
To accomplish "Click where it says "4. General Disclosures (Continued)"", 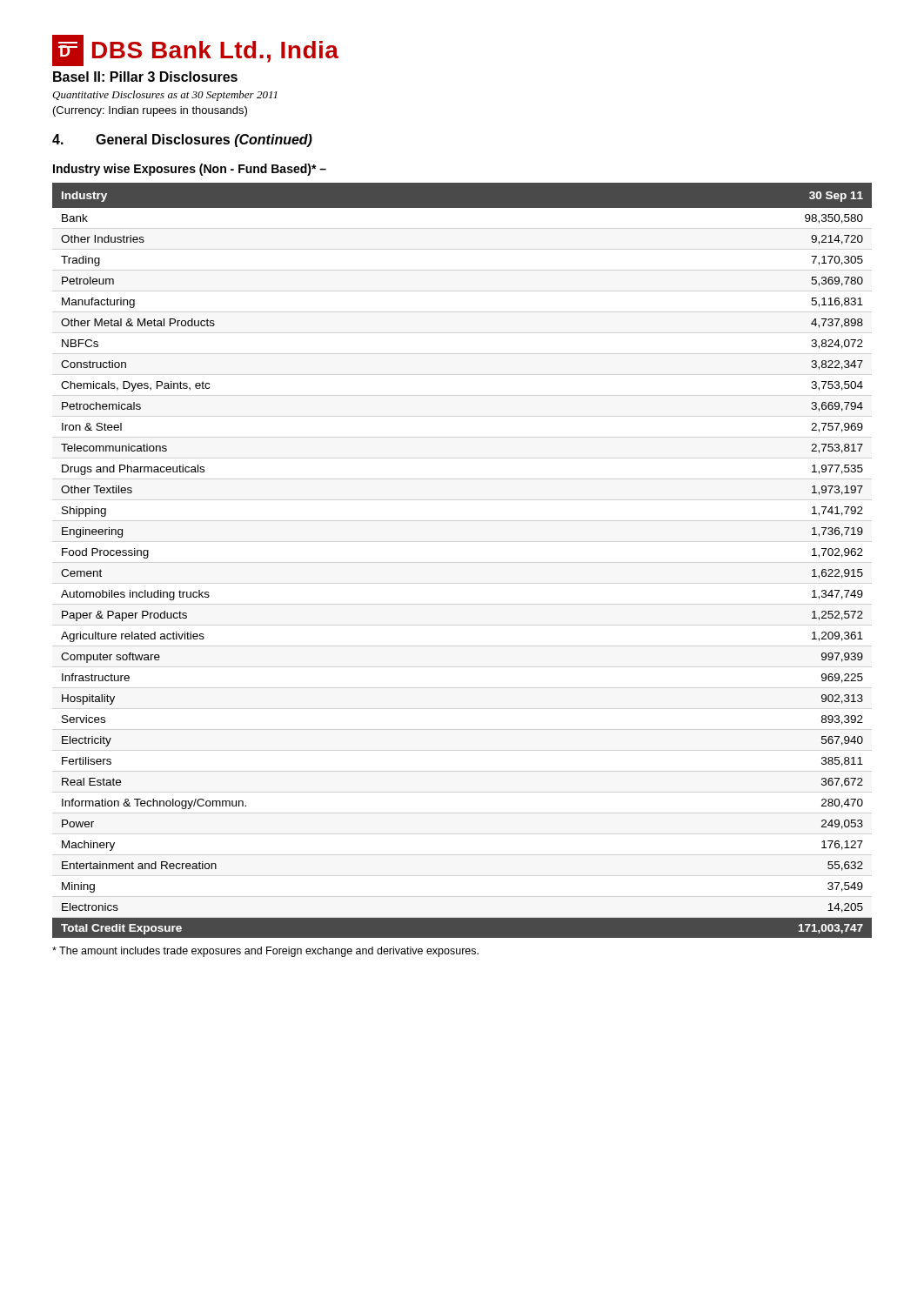I will (x=182, y=140).
